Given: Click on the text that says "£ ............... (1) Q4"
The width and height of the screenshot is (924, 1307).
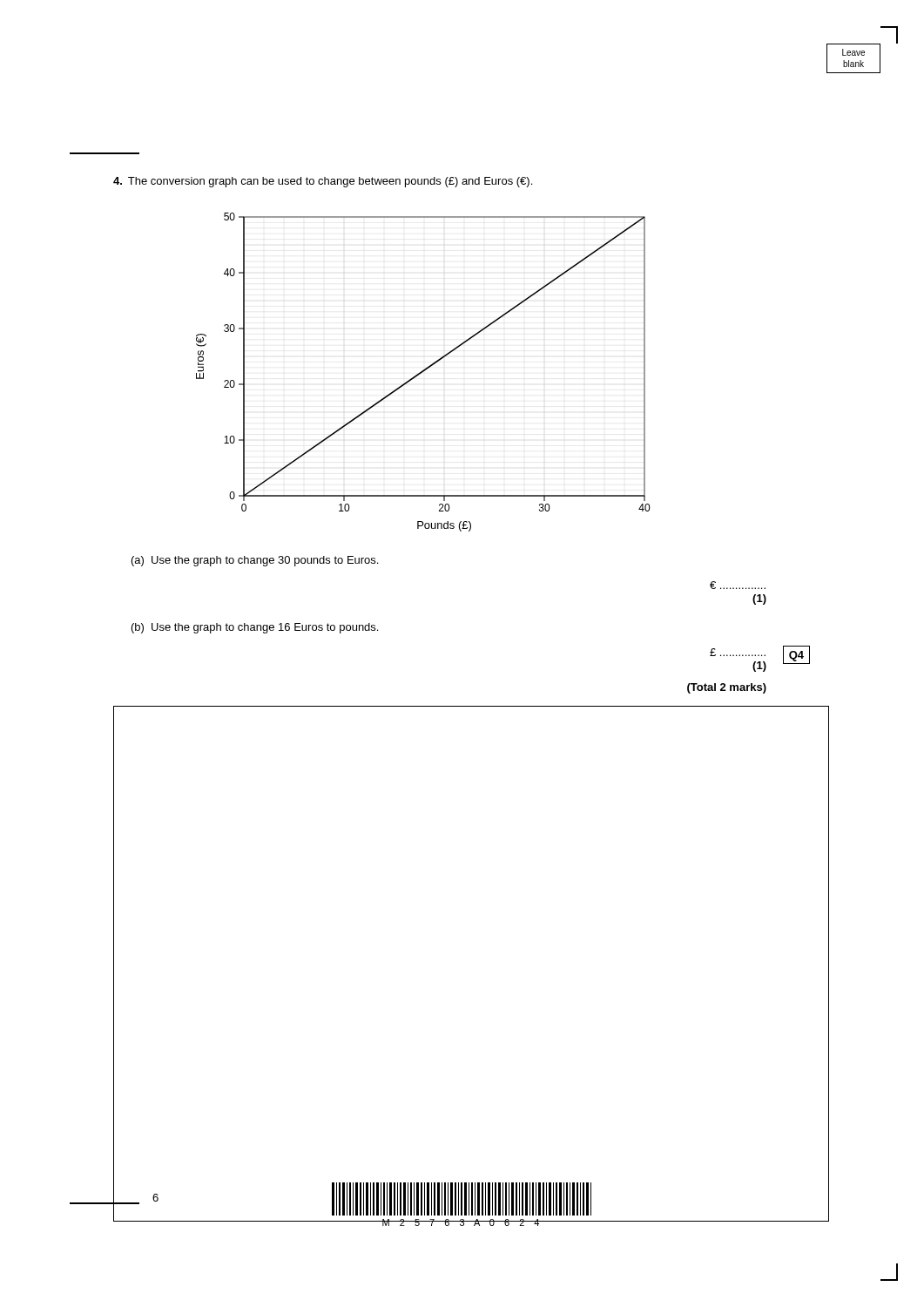Looking at the screenshot, I should [x=760, y=659].
